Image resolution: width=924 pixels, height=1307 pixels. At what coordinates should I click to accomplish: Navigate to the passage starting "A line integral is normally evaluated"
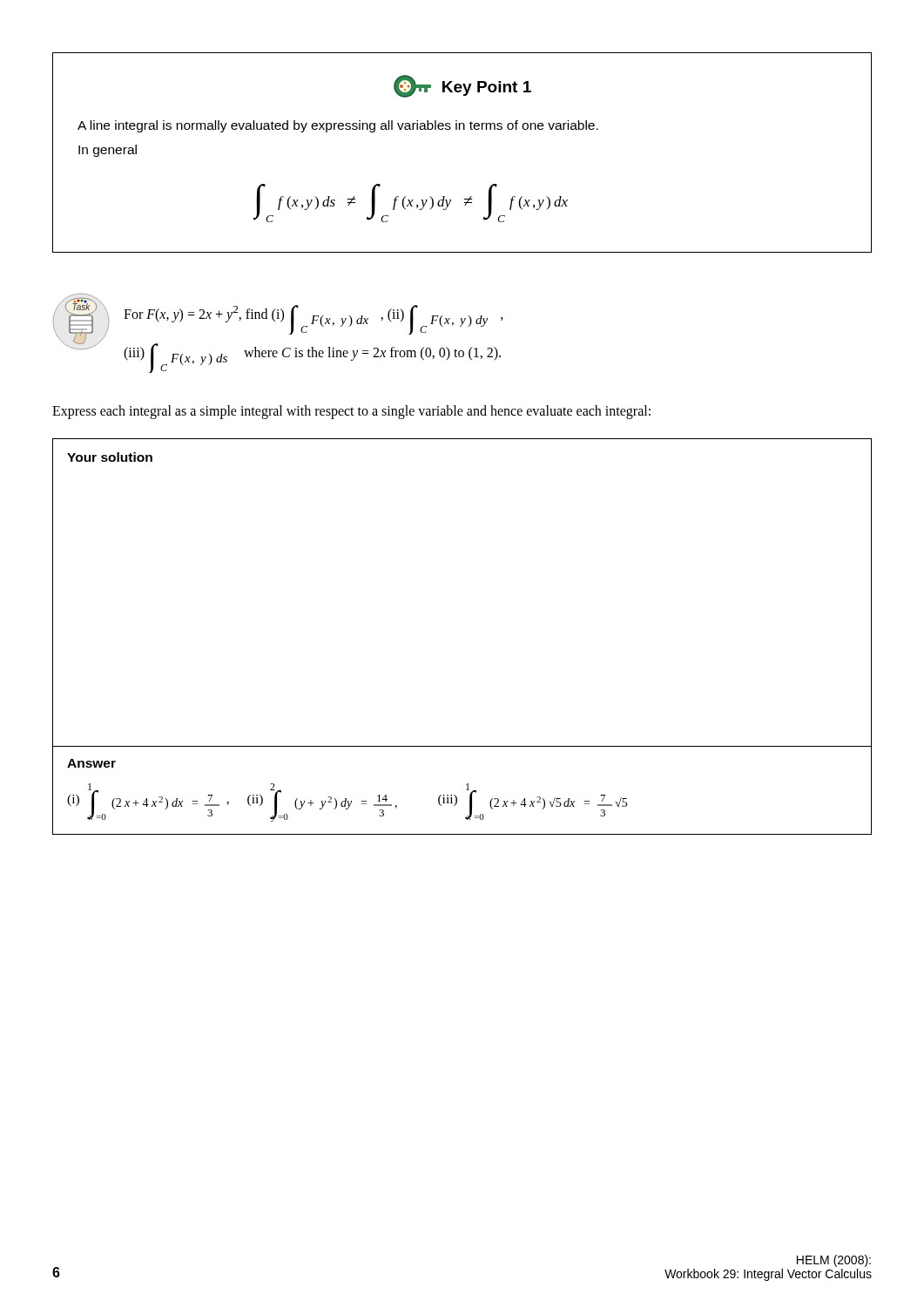pyautogui.click(x=338, y=125)
